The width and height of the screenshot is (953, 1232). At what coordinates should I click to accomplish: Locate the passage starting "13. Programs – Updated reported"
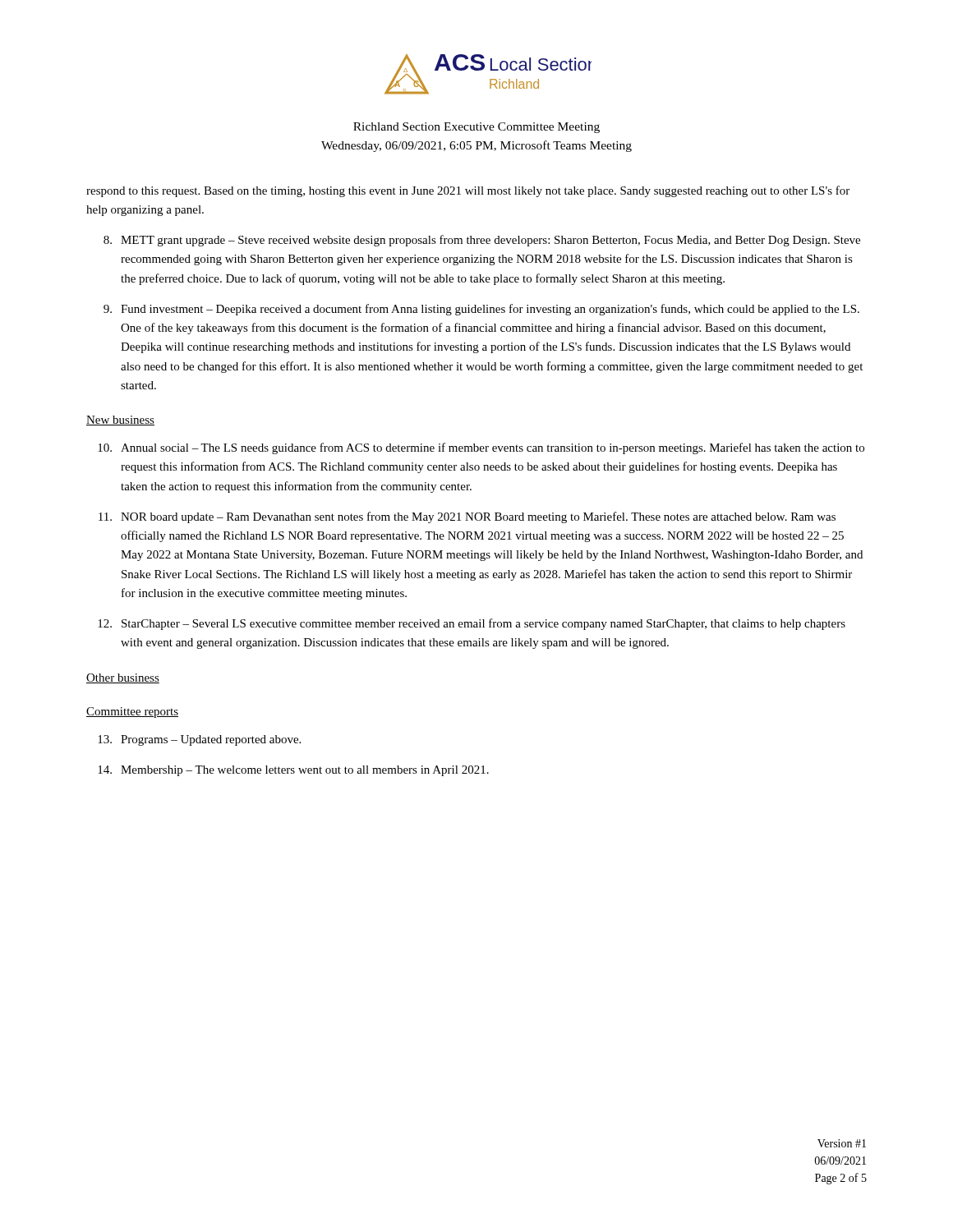[x=199, y=740]
